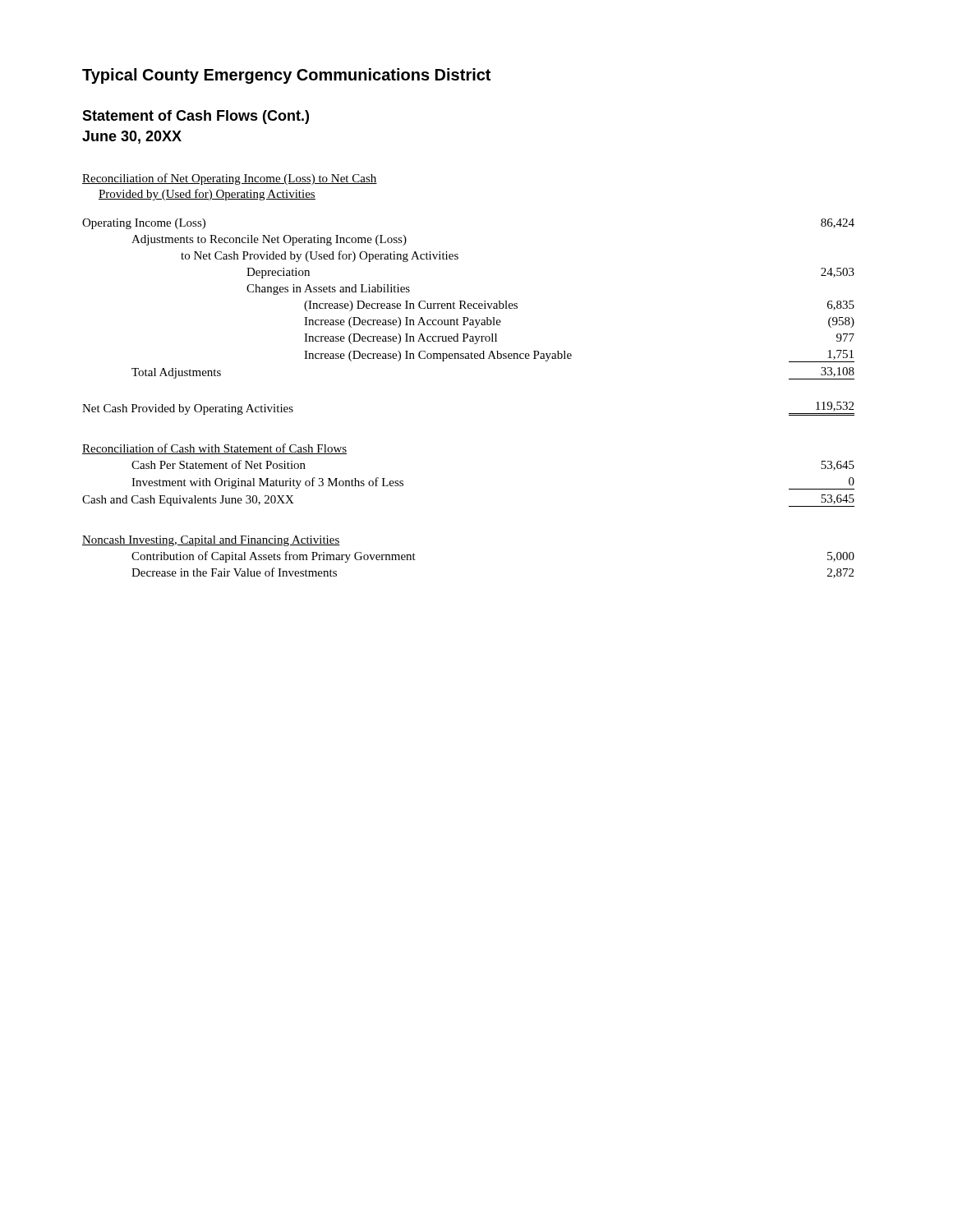Navigate to the text block starting "Statement of Cash Flows (Cont.) June 30, 20XX"

(x=196, y=117)
